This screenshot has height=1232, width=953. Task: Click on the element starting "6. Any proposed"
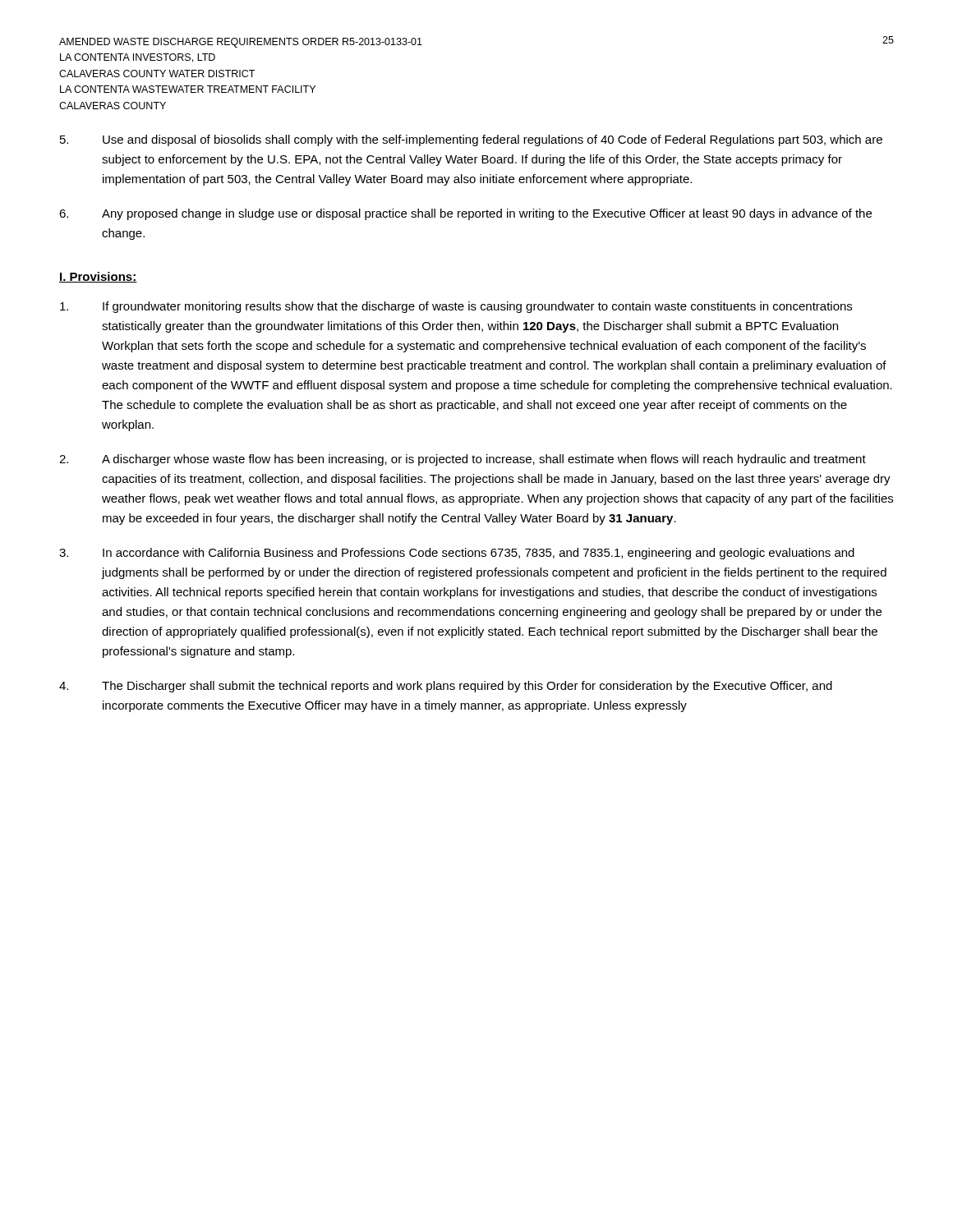(476, 223)
